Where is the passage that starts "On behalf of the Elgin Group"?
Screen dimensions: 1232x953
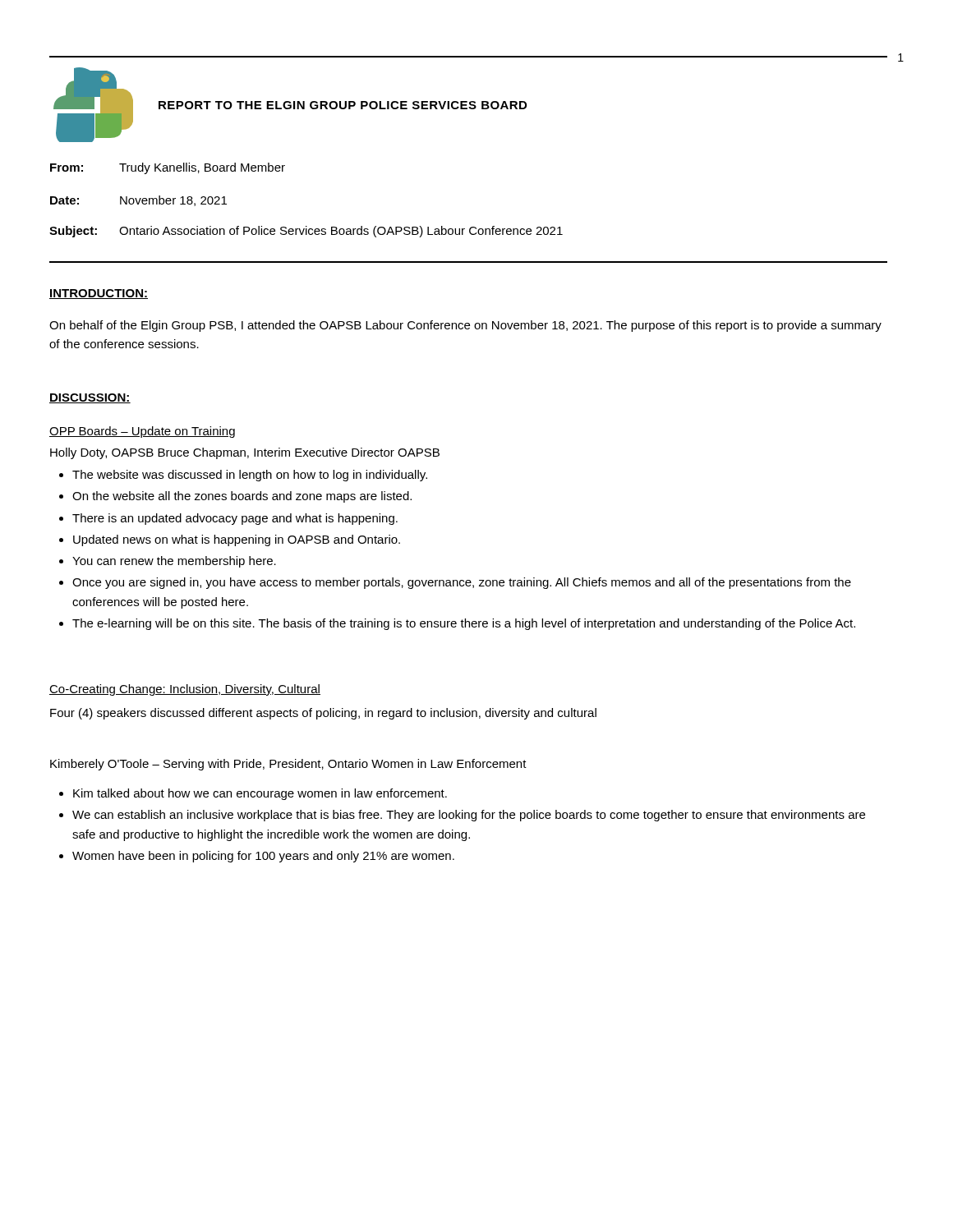pyautogui.click(x=465, y=334)
